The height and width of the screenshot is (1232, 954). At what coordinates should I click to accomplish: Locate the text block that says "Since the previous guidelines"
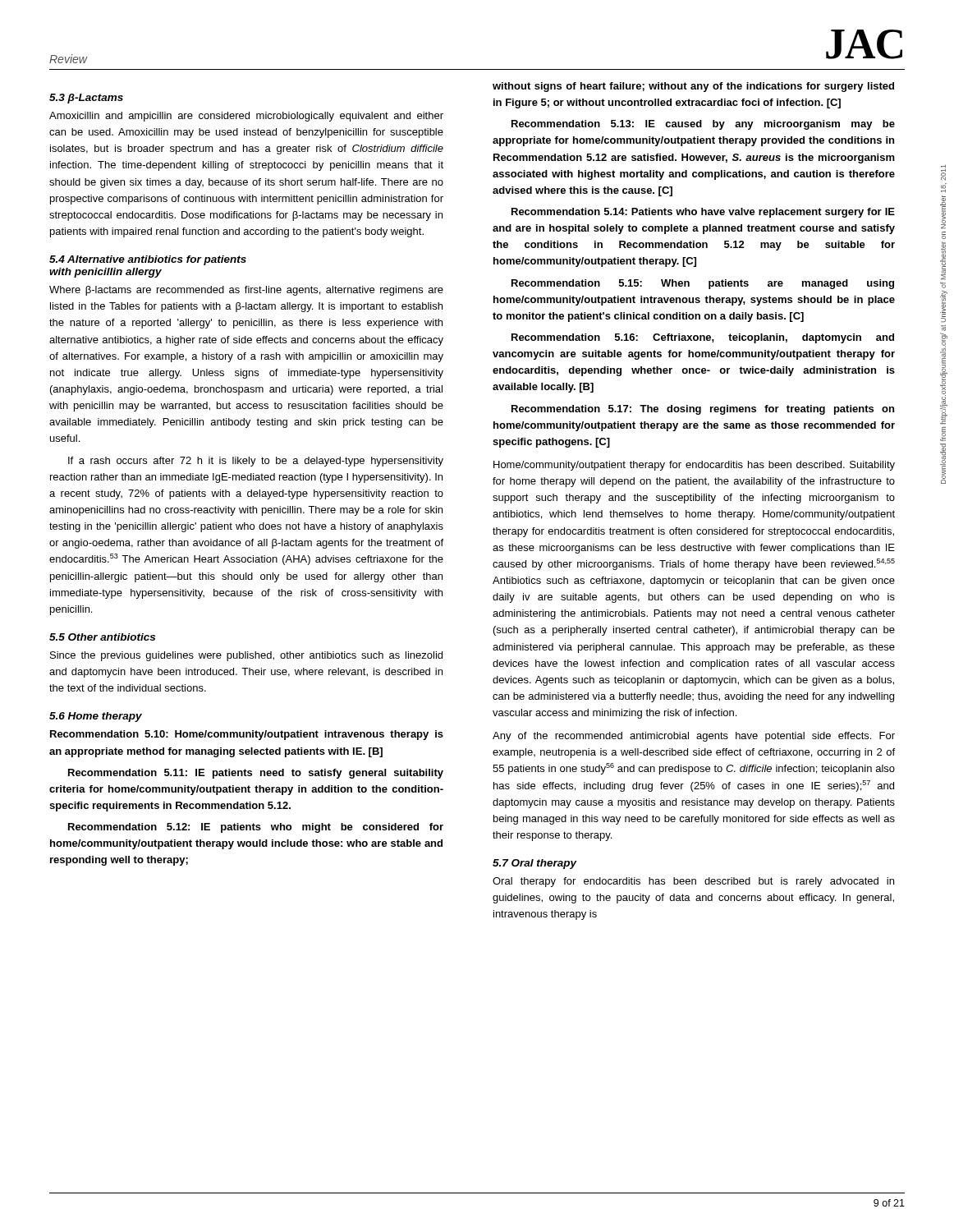[x=246, y=672]
